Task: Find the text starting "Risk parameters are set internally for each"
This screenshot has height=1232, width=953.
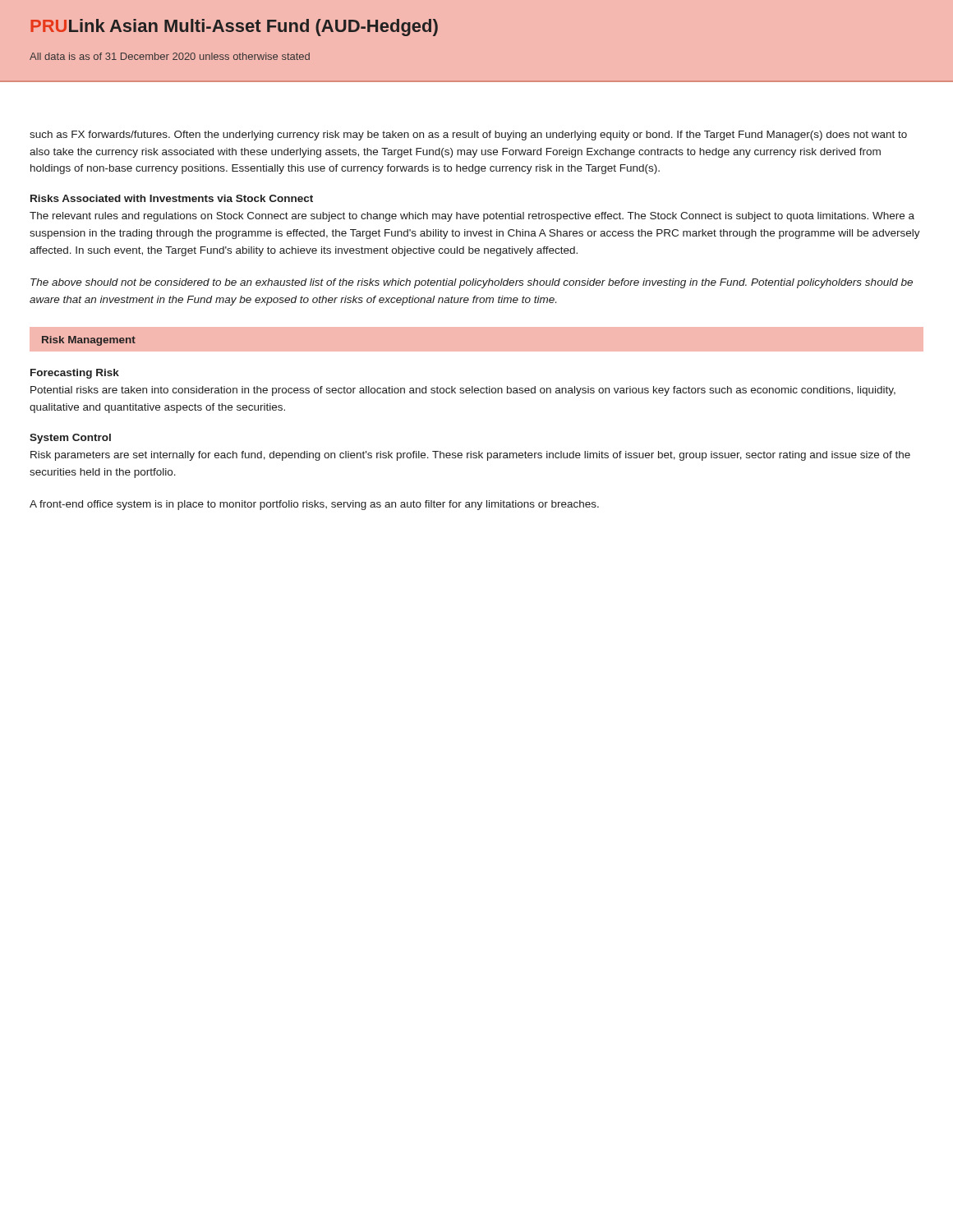Action: pos(470,463)
